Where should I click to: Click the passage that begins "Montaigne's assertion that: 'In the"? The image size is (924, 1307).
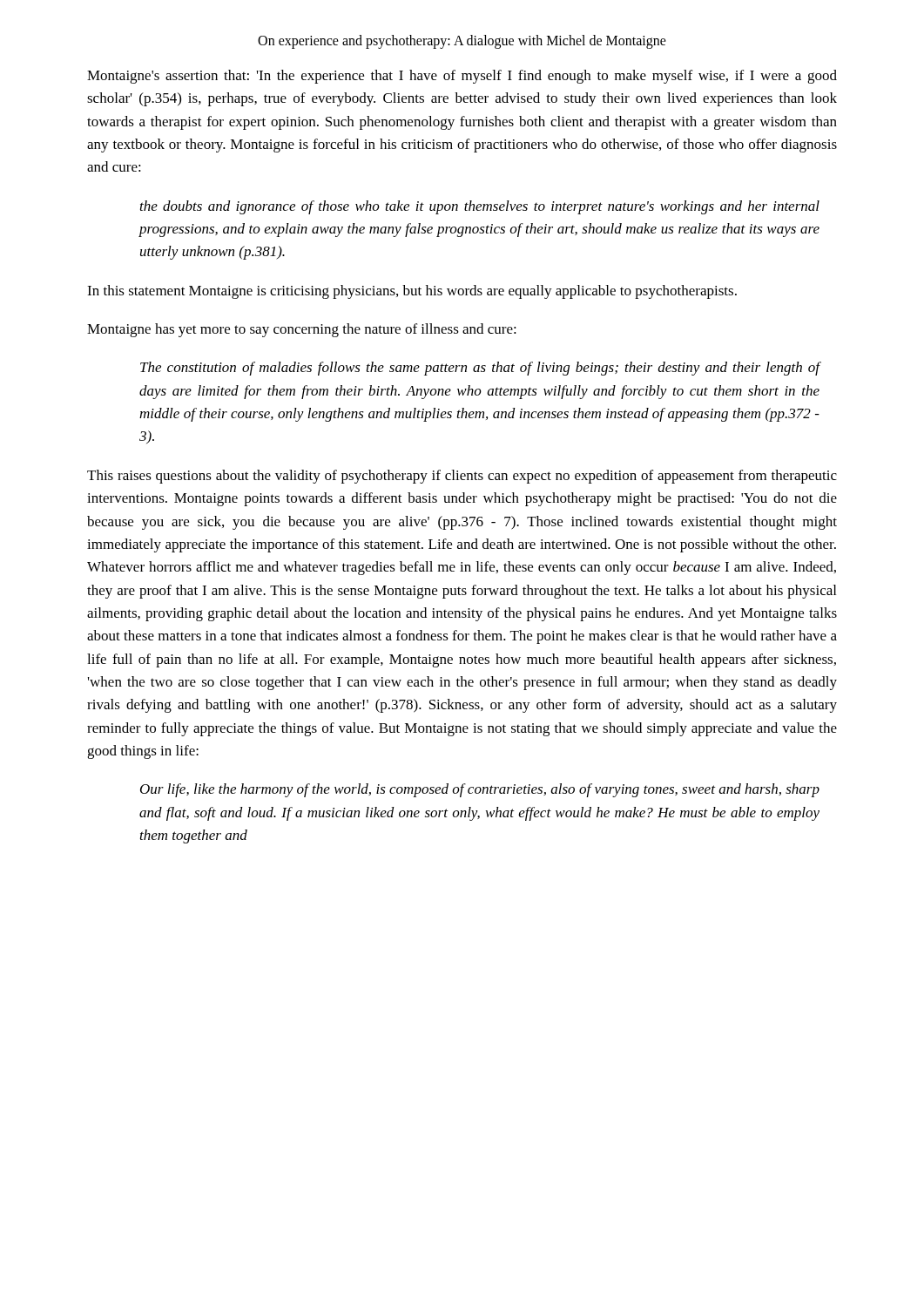point(462,121)
